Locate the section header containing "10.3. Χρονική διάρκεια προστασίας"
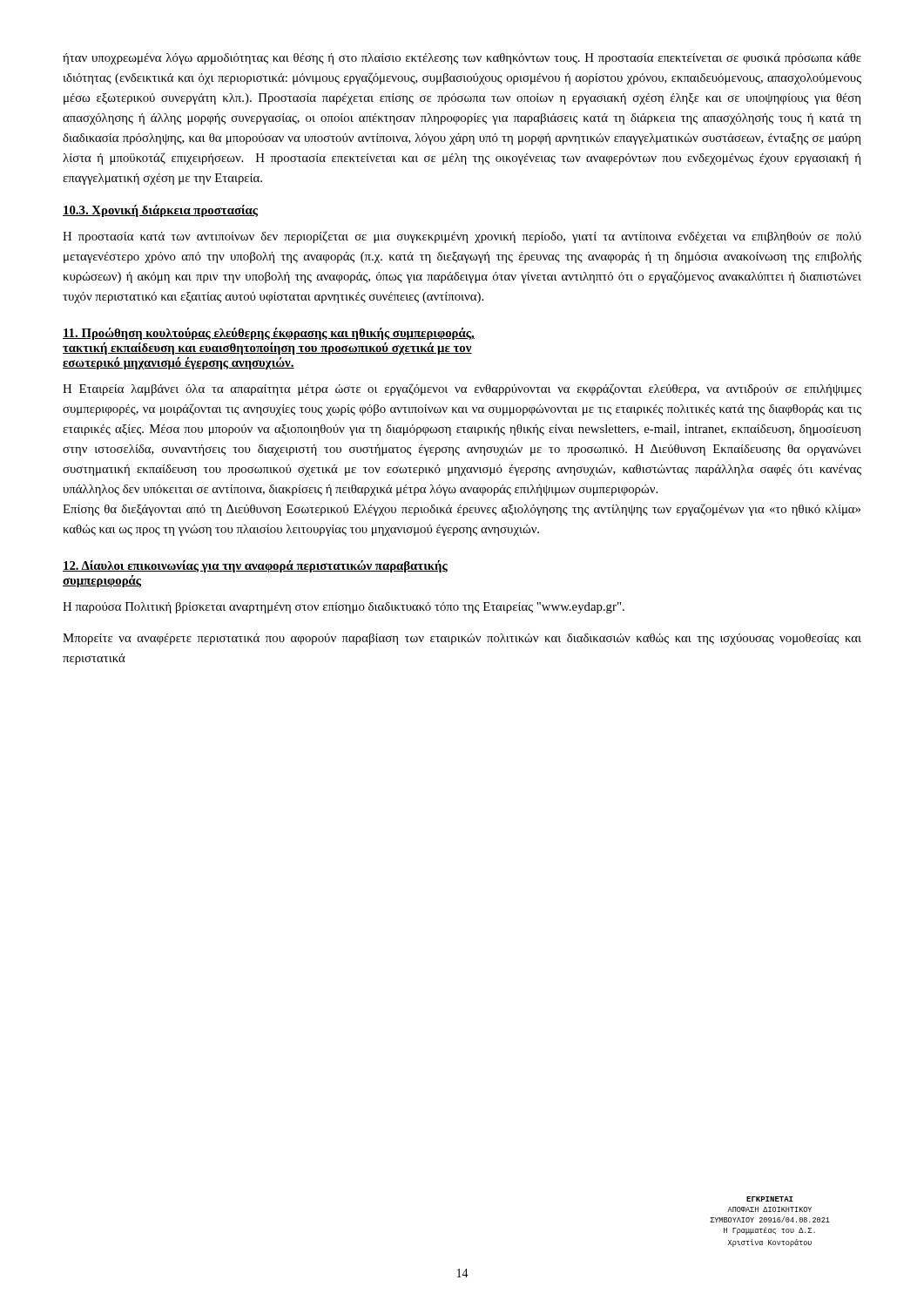Screen dimensions: 1307x924 [x=160, y=210]
